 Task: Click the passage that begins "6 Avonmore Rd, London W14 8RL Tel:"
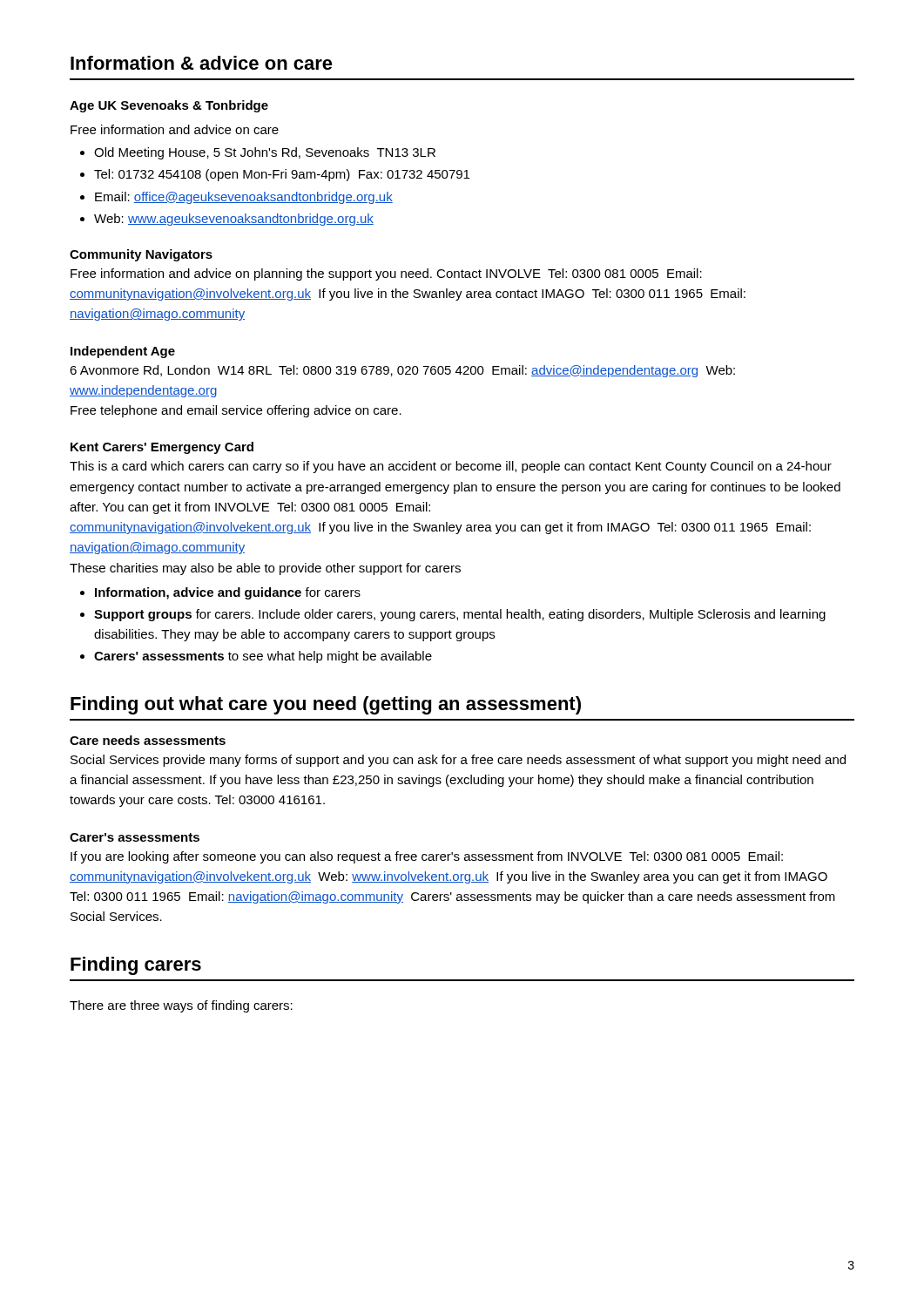tap(402, 371)
